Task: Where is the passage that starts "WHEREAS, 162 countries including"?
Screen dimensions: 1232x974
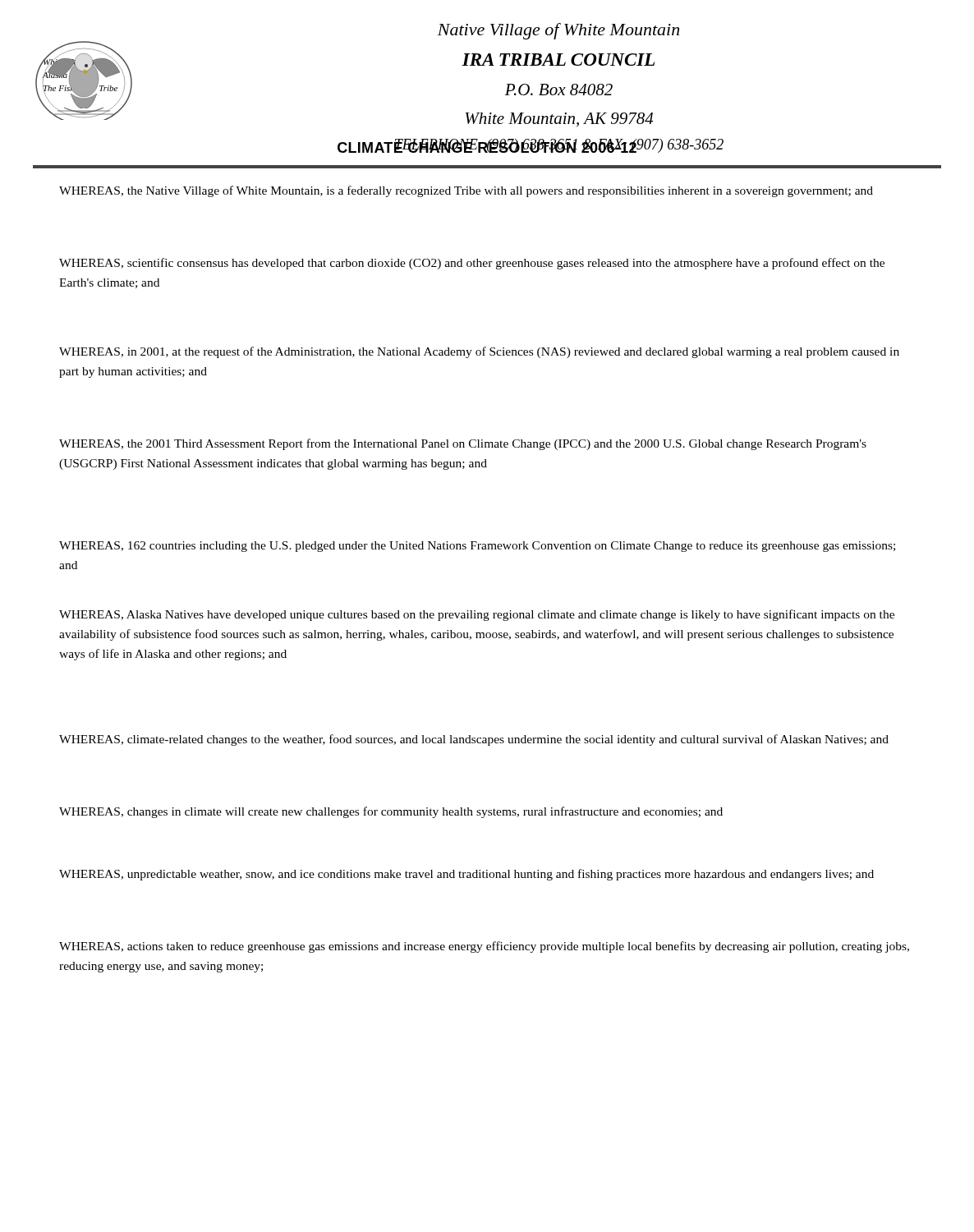Action: coord(478,555)
